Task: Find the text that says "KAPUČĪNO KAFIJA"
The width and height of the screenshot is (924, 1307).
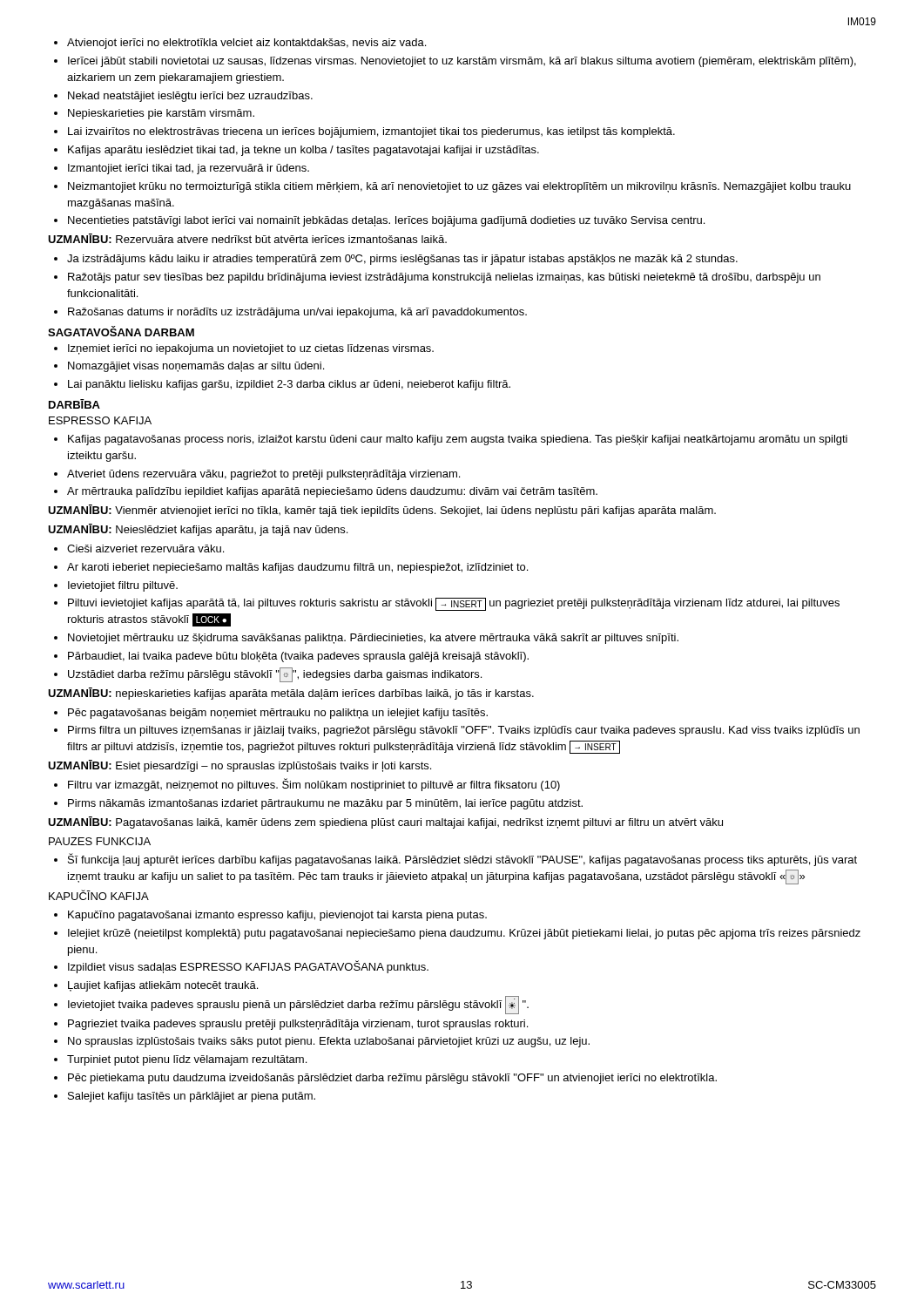Action: pos(98,896)
